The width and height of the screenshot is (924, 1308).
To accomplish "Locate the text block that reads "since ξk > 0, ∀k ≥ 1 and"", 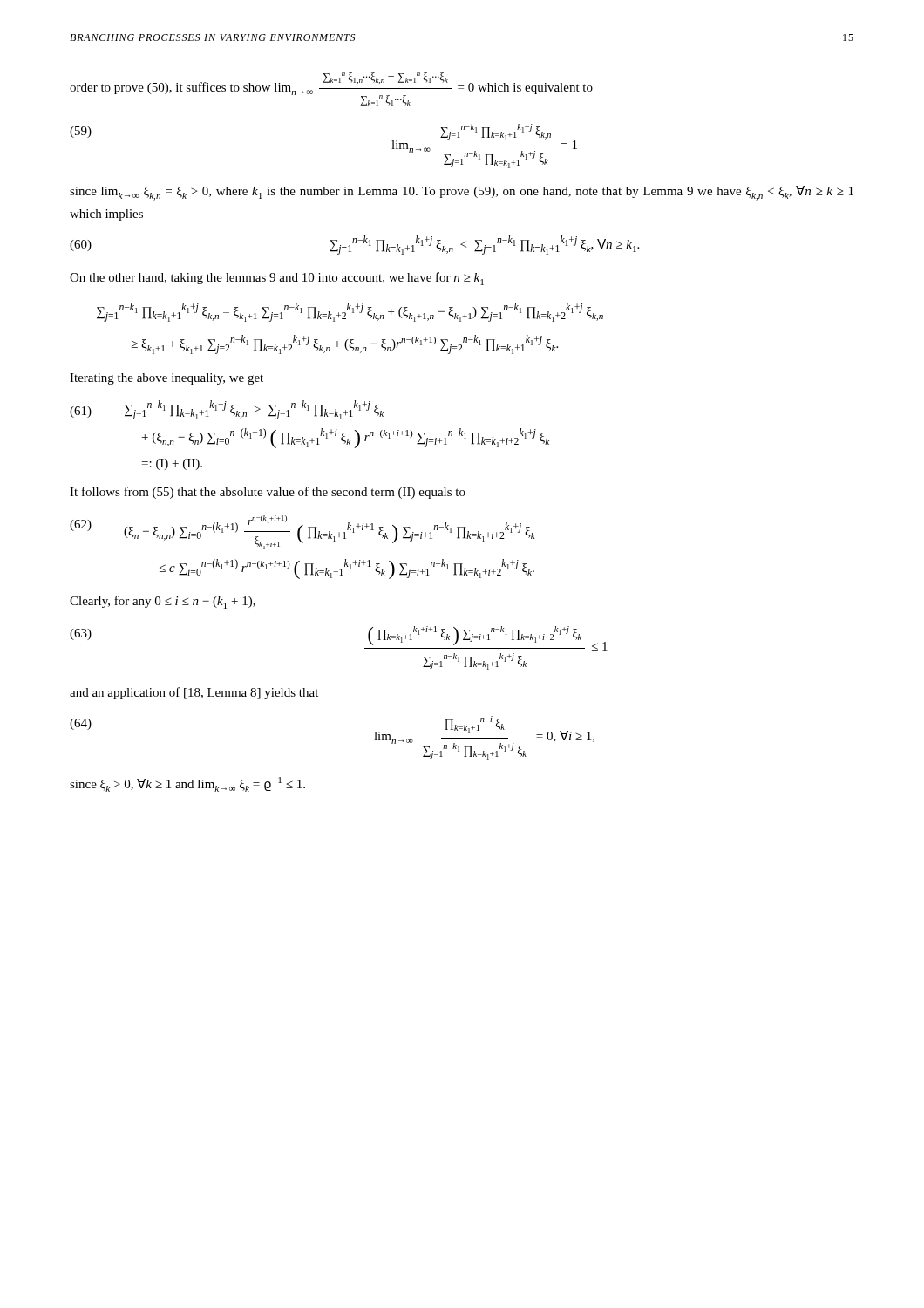I will coord(188,784).
